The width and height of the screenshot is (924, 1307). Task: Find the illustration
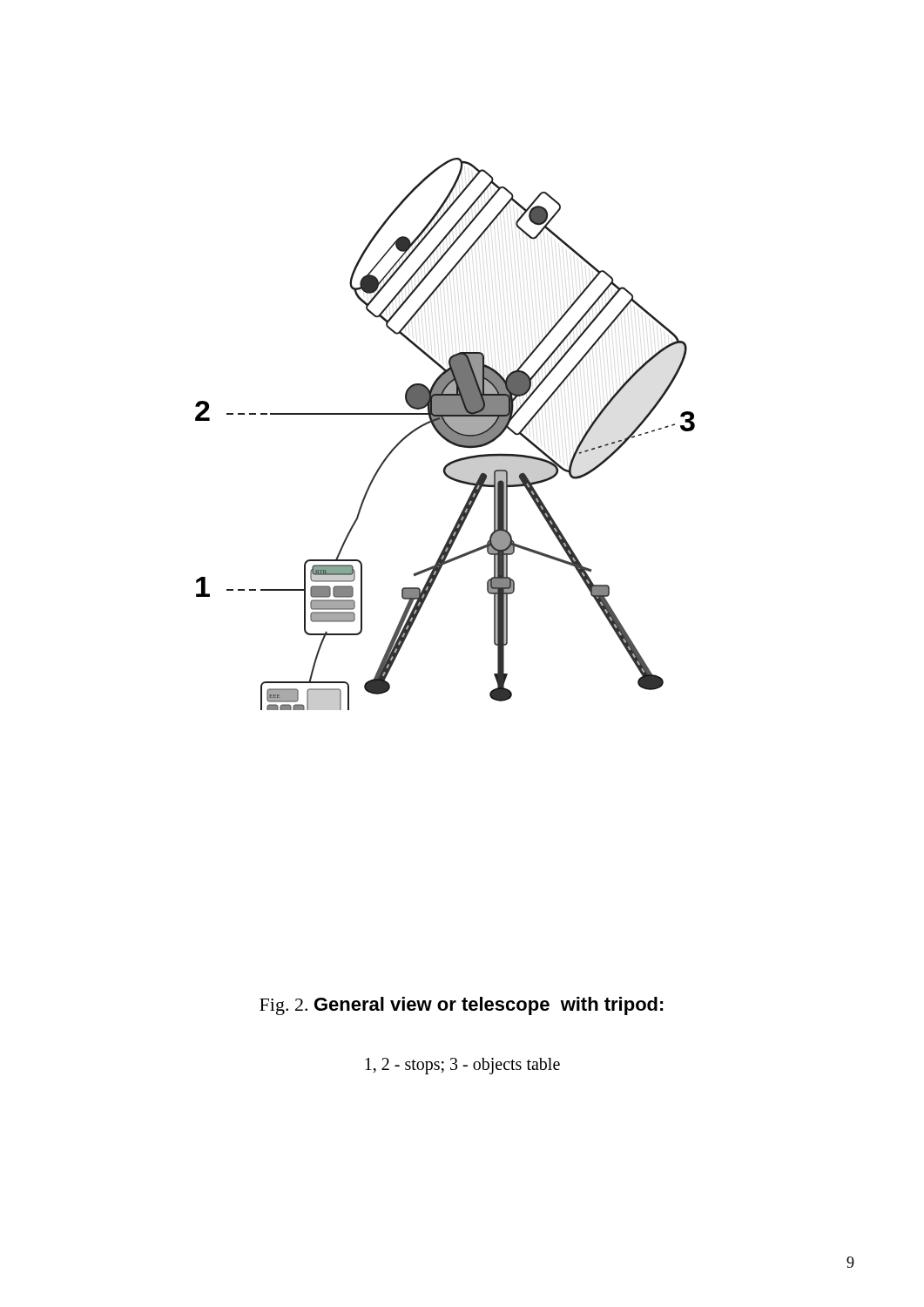[462, 383]
